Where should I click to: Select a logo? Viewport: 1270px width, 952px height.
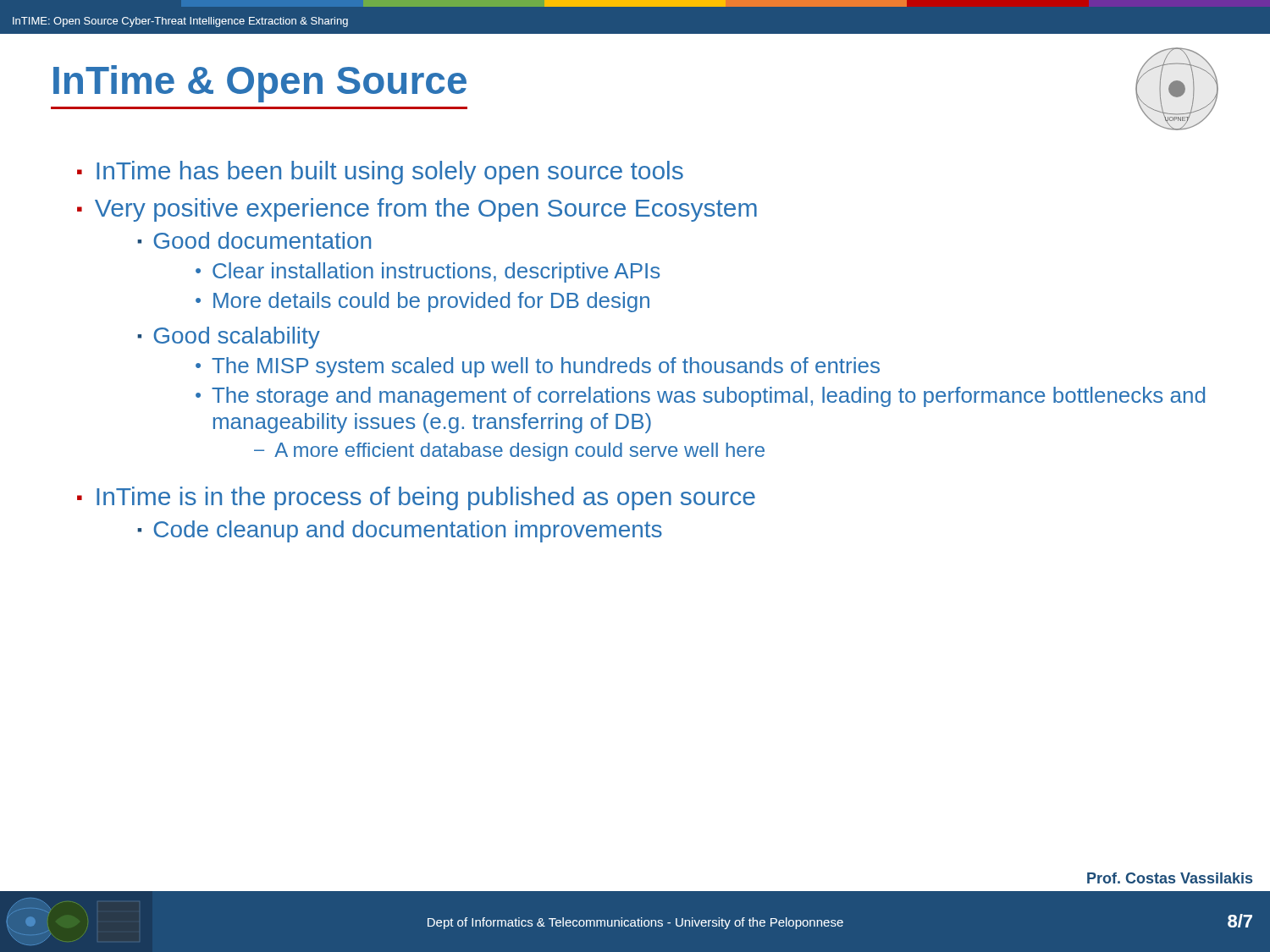(x=1177, y=89)
